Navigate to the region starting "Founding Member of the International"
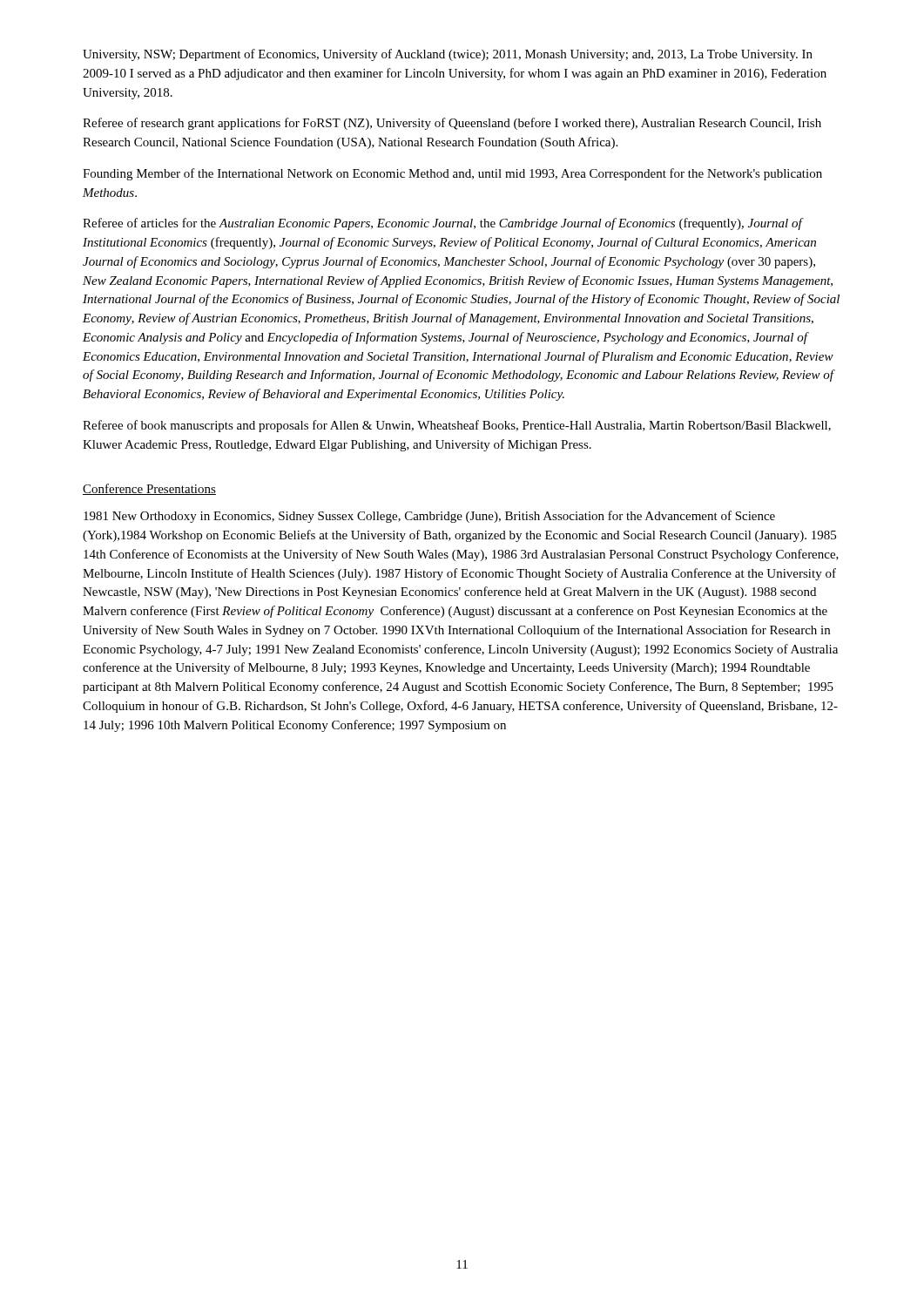The width and height of the screenshot is (924, 1307). tap(452, 183)
